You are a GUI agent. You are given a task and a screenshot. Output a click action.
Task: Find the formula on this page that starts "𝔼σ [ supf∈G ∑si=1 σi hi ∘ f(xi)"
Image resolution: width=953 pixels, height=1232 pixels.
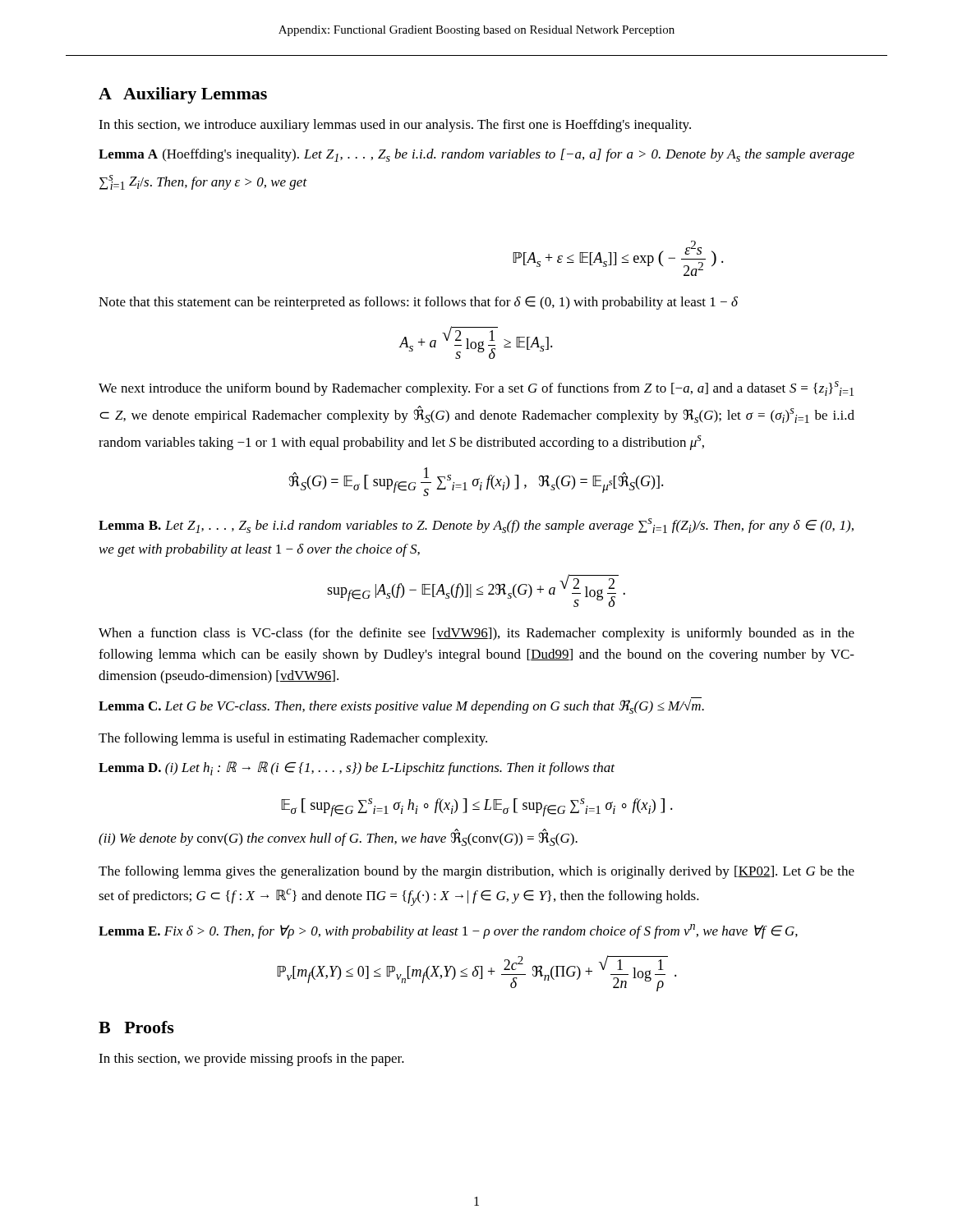coord(476,805)
